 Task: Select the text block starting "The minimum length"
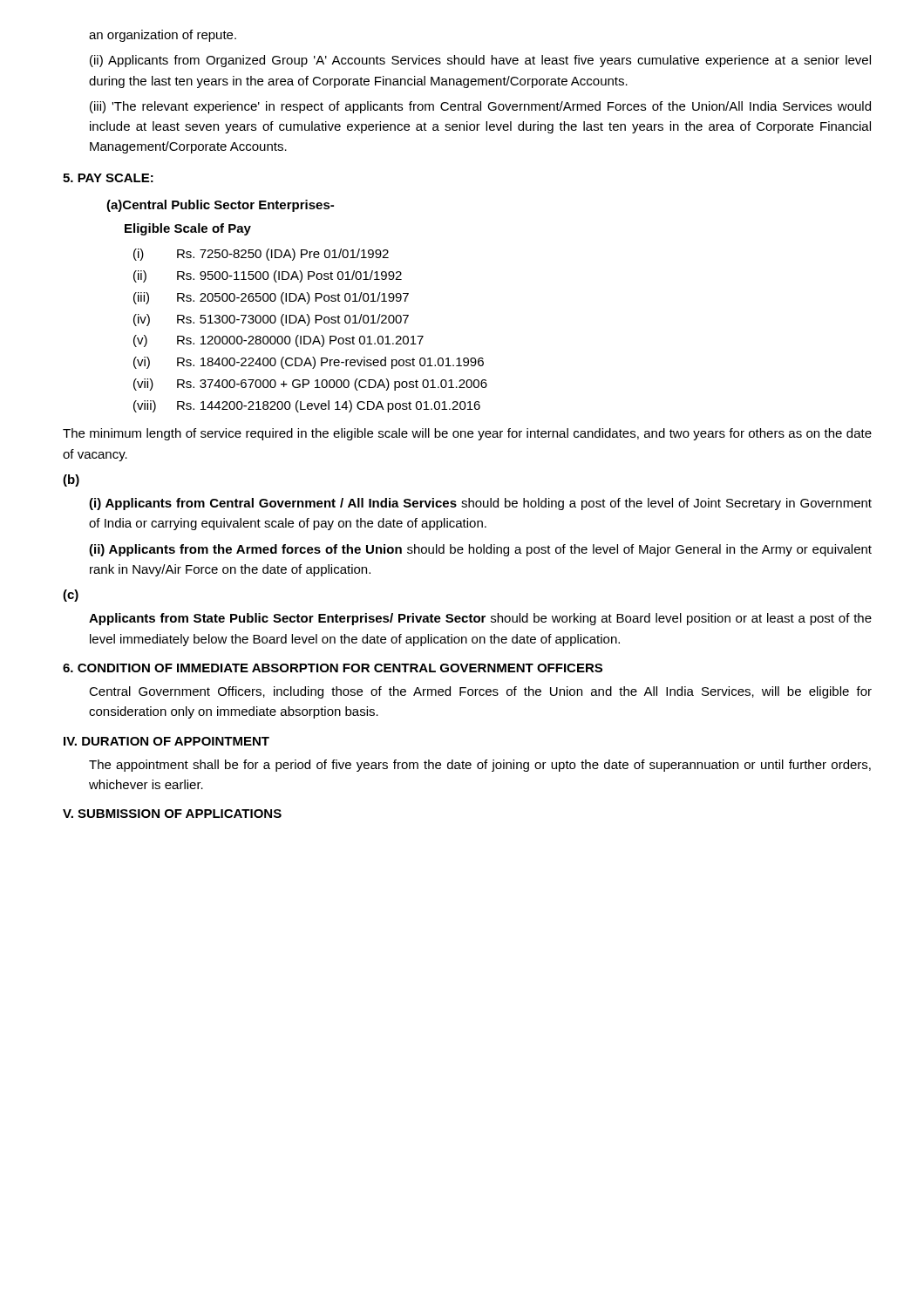[467, 443]
